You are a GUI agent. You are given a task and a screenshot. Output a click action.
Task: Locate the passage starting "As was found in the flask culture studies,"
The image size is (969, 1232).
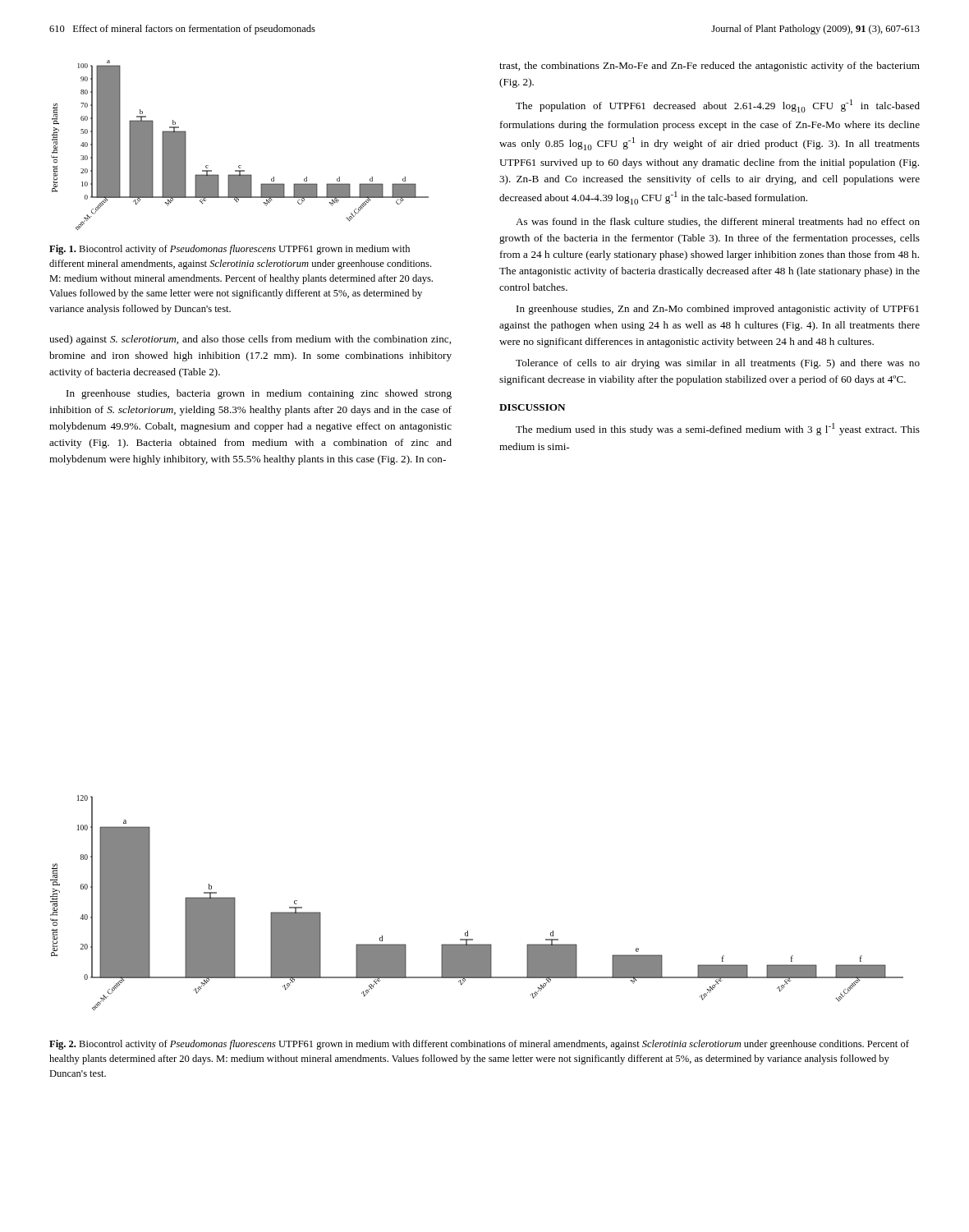710,254
